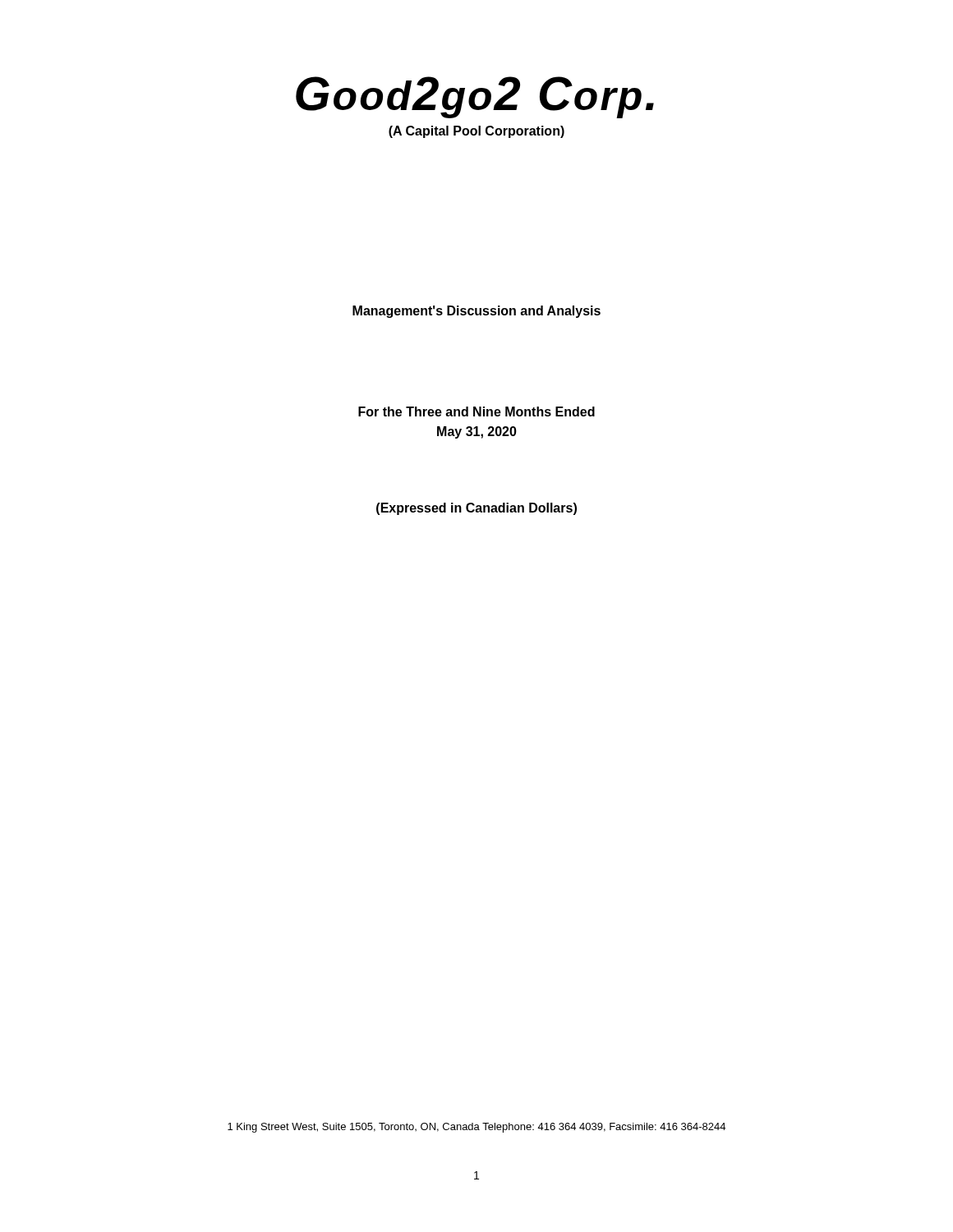Click on the section header containing "Management's Discussion and Analysis"
Screen dimensions: 1232x953
point(476,311)
